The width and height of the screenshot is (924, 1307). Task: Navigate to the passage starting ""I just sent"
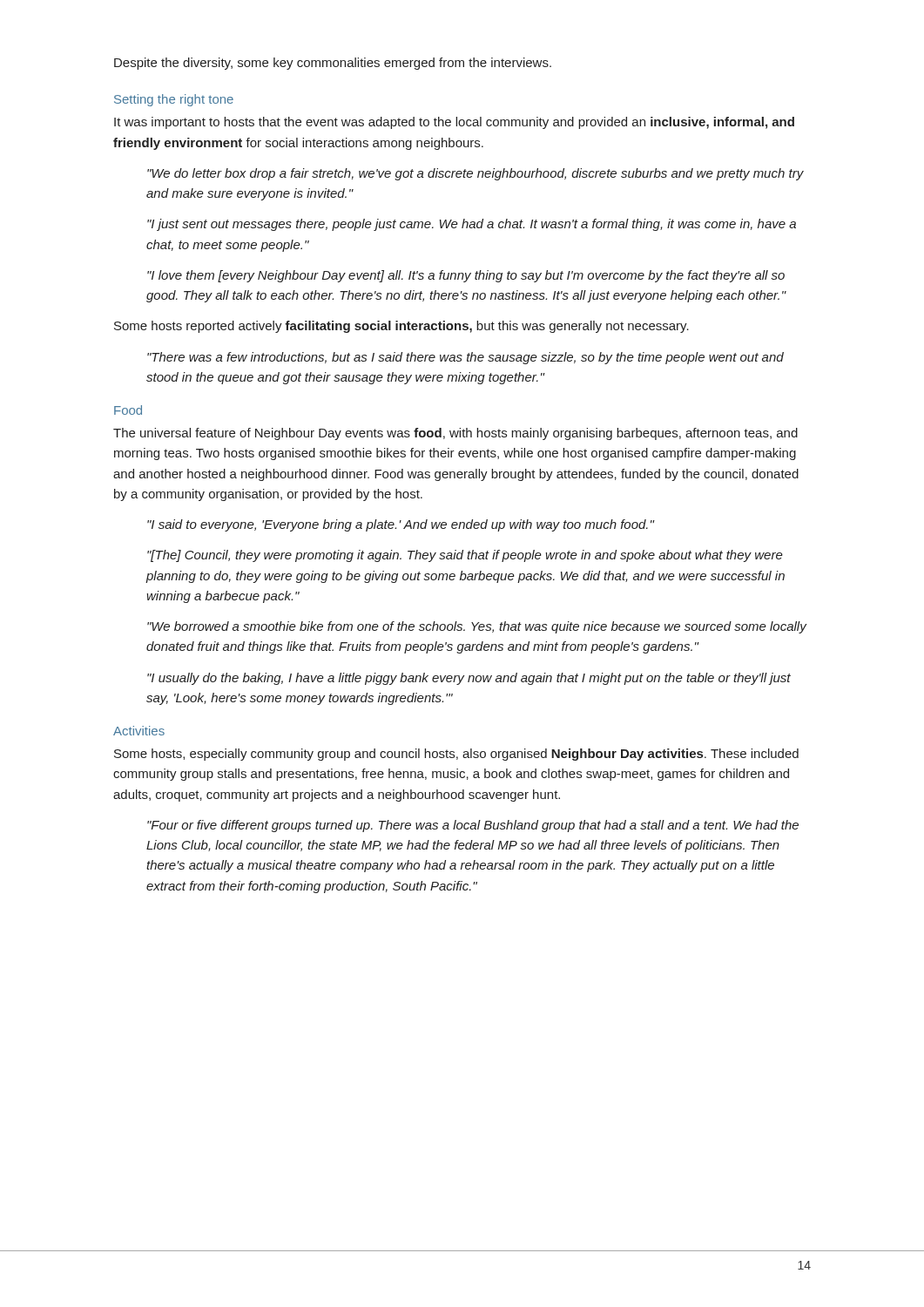(x=479, y=234)
